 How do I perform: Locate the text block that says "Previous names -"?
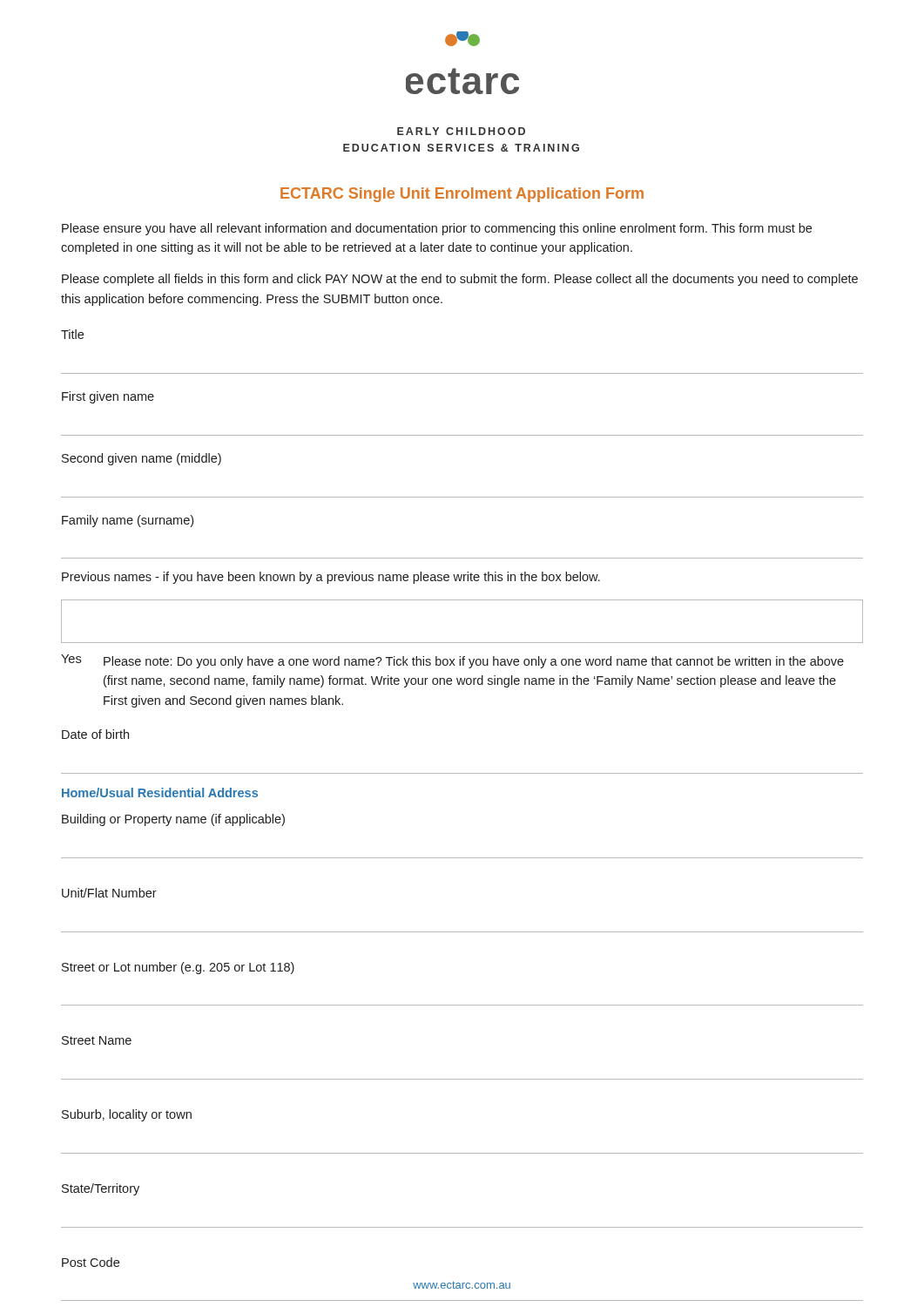(331, 577)
